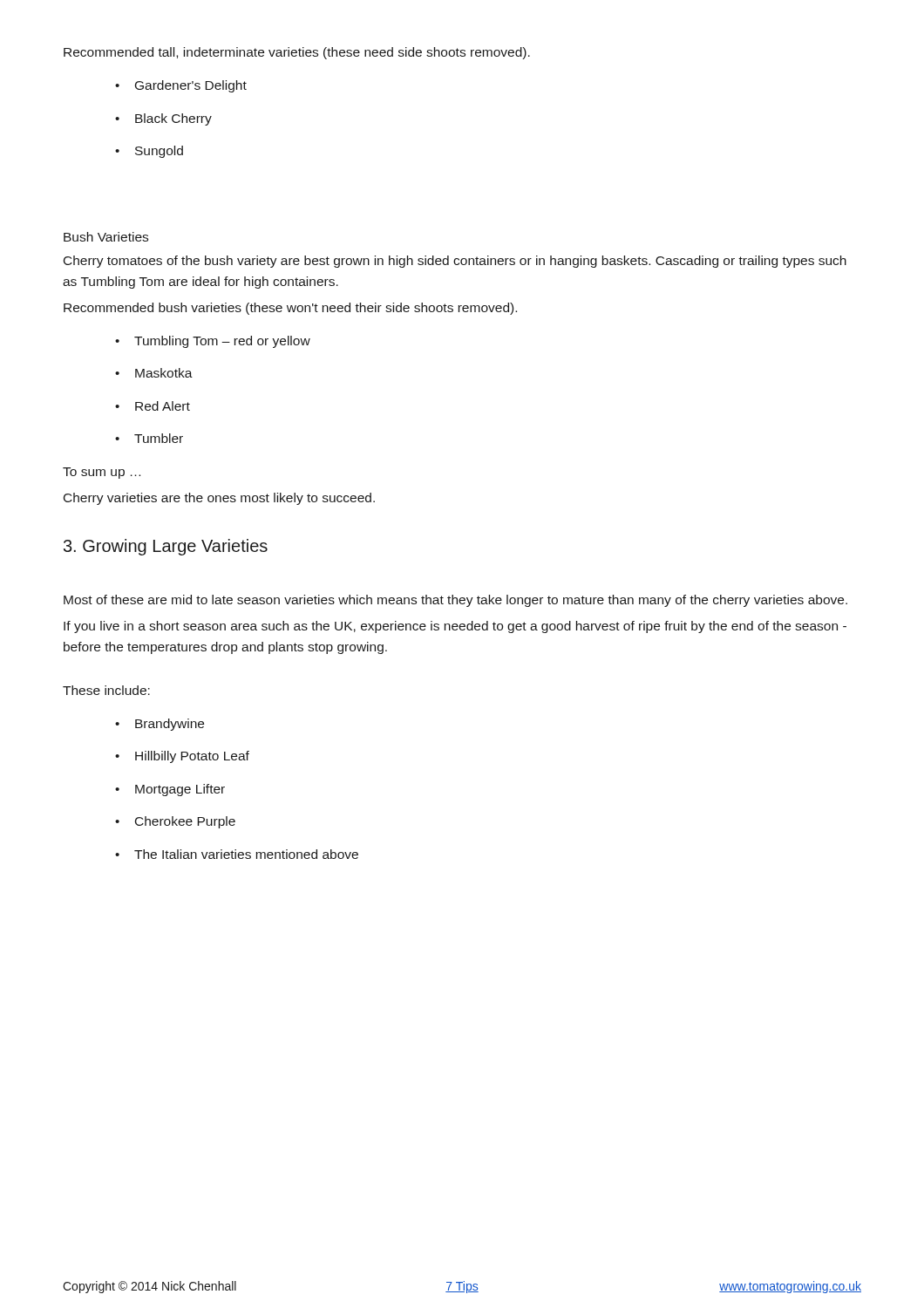
Task: Find the text block that says "If you live in a short season area"
Action: click(455, 636)
